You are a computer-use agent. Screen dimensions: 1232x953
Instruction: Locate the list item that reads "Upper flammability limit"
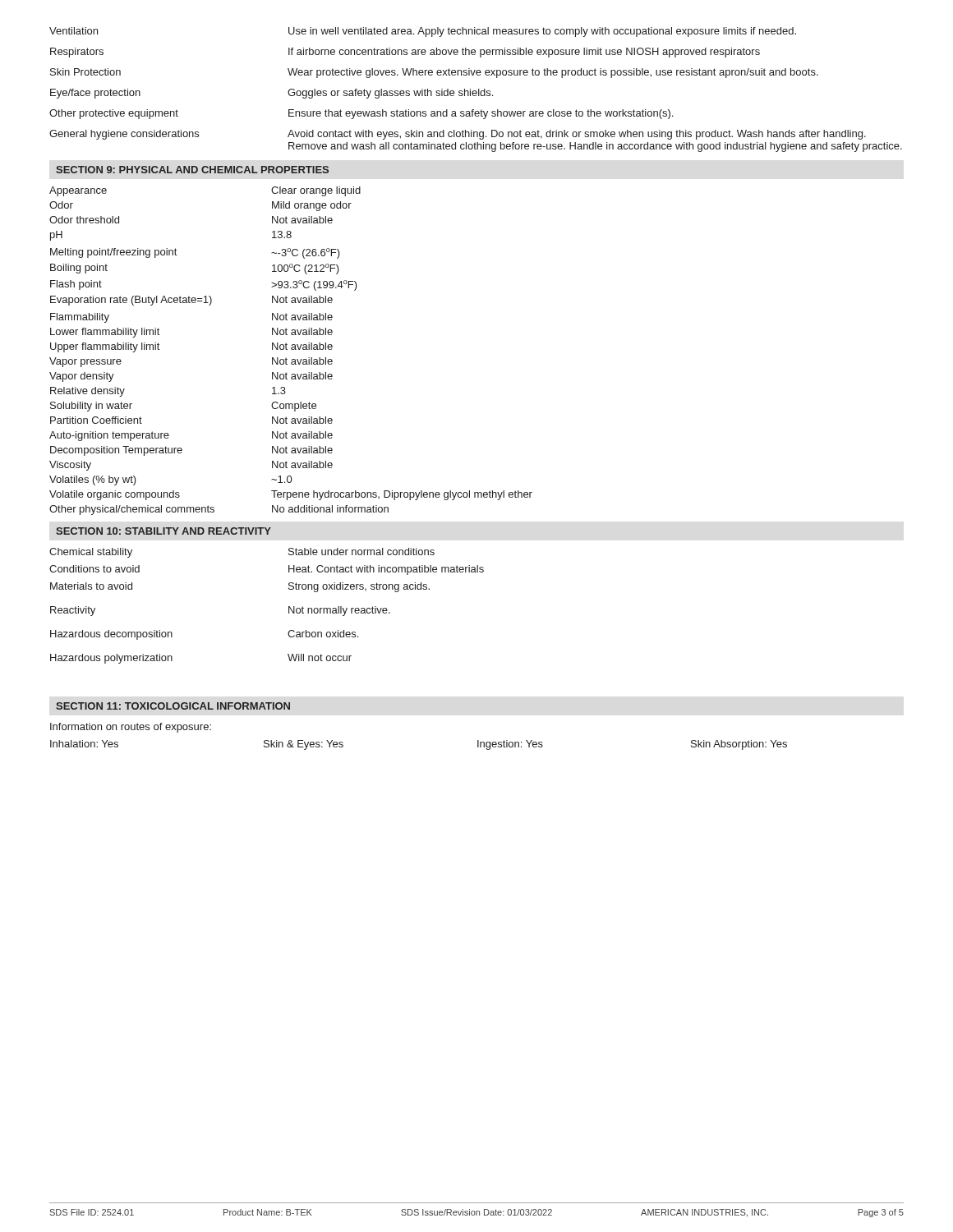coord(106,347)
